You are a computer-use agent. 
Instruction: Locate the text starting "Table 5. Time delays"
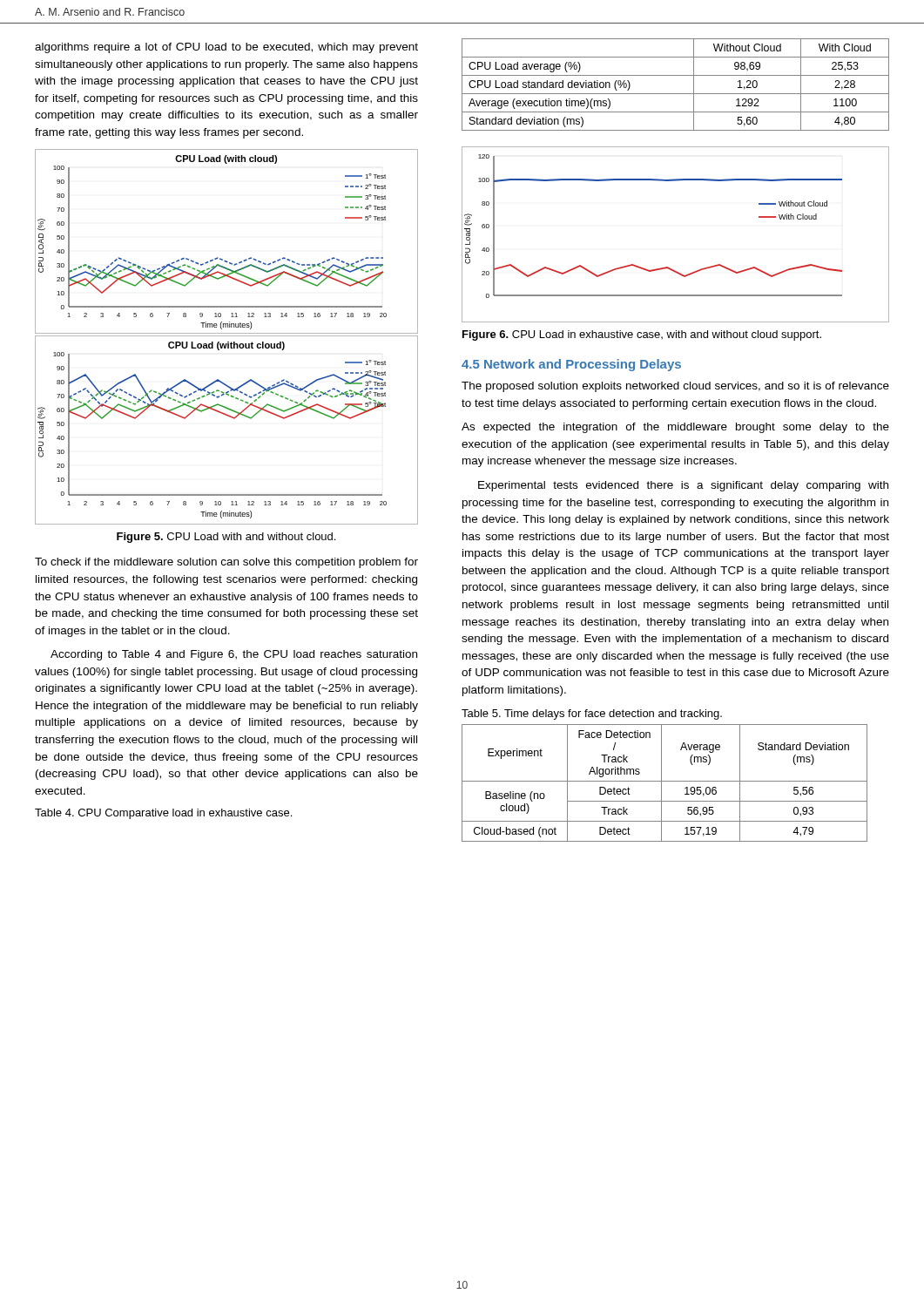pyautogui.click(x=592, y=713)
